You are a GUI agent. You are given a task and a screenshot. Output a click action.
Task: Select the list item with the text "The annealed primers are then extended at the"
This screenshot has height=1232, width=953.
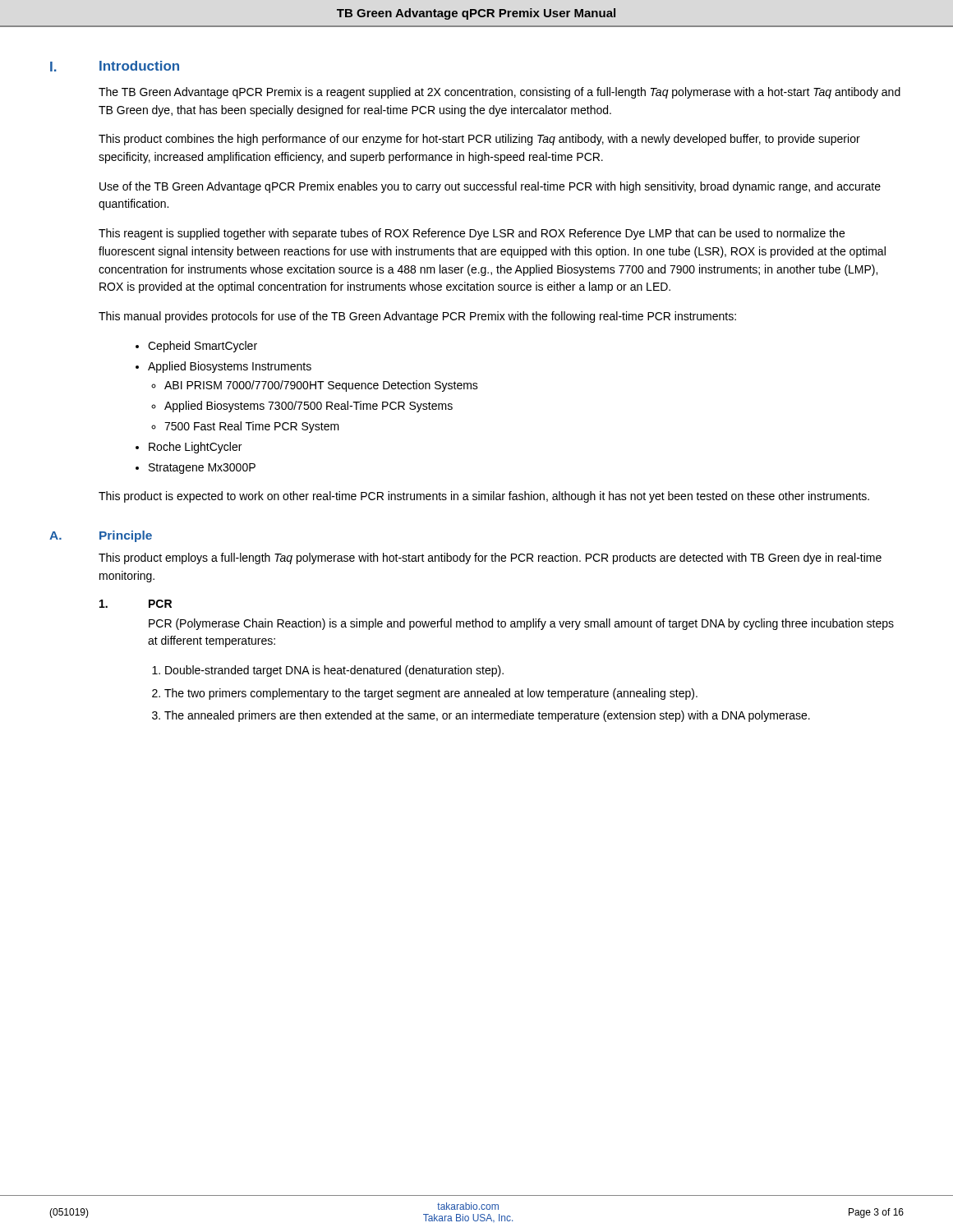point(488,716)
